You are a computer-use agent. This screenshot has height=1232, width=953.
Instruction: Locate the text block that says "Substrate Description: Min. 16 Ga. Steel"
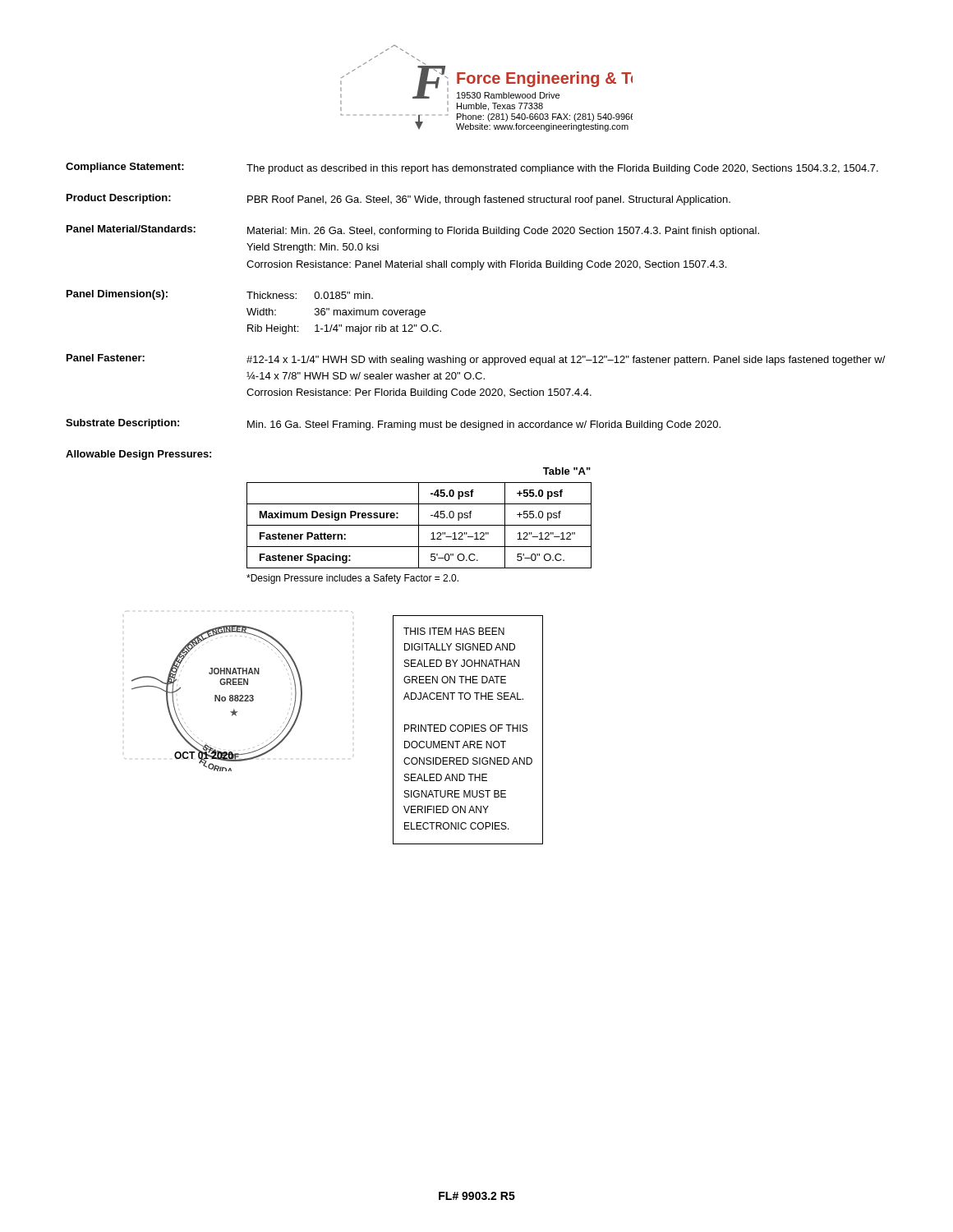pos(476,424)
